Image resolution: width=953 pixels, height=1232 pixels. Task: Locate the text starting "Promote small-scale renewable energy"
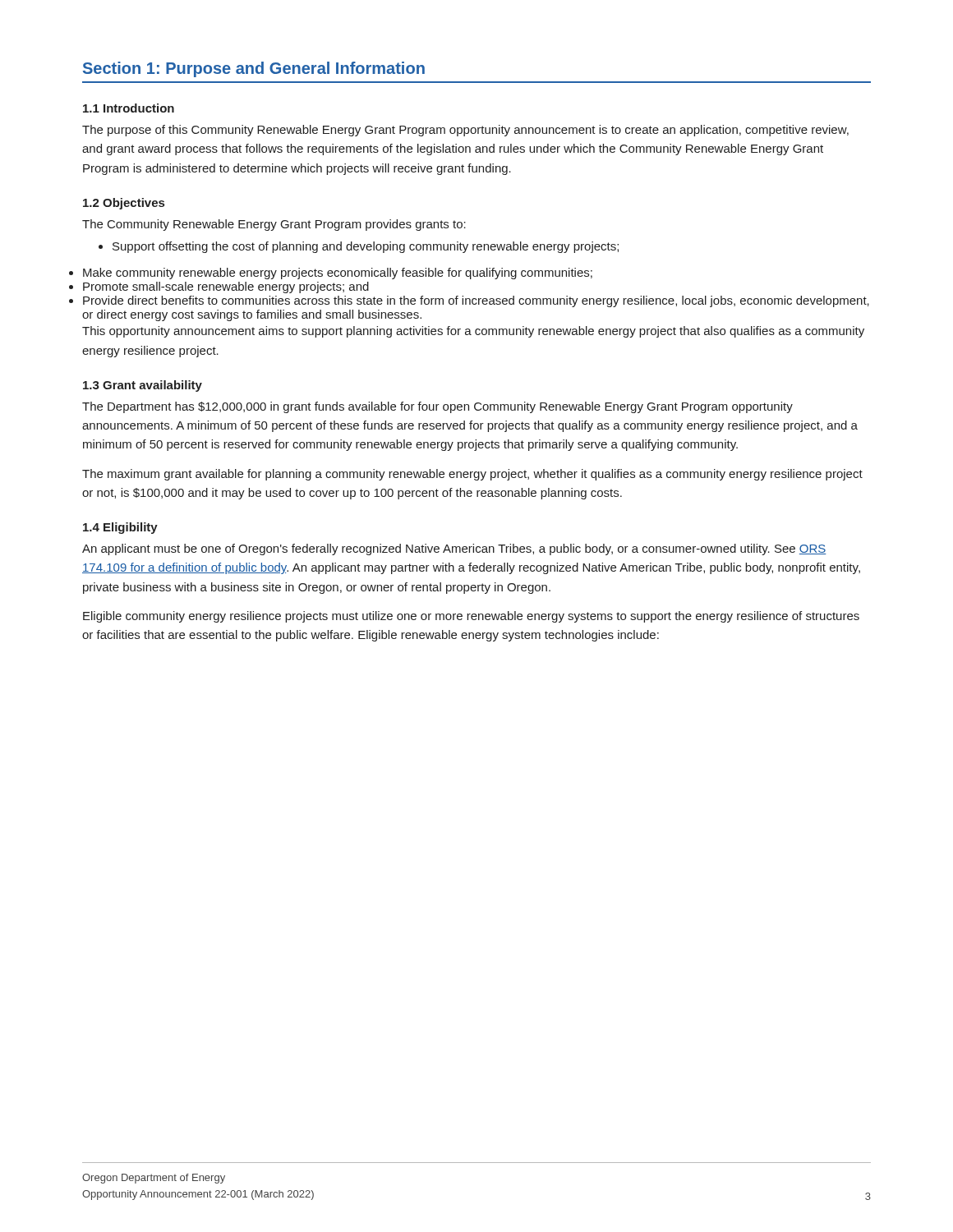tap(476, 286)
